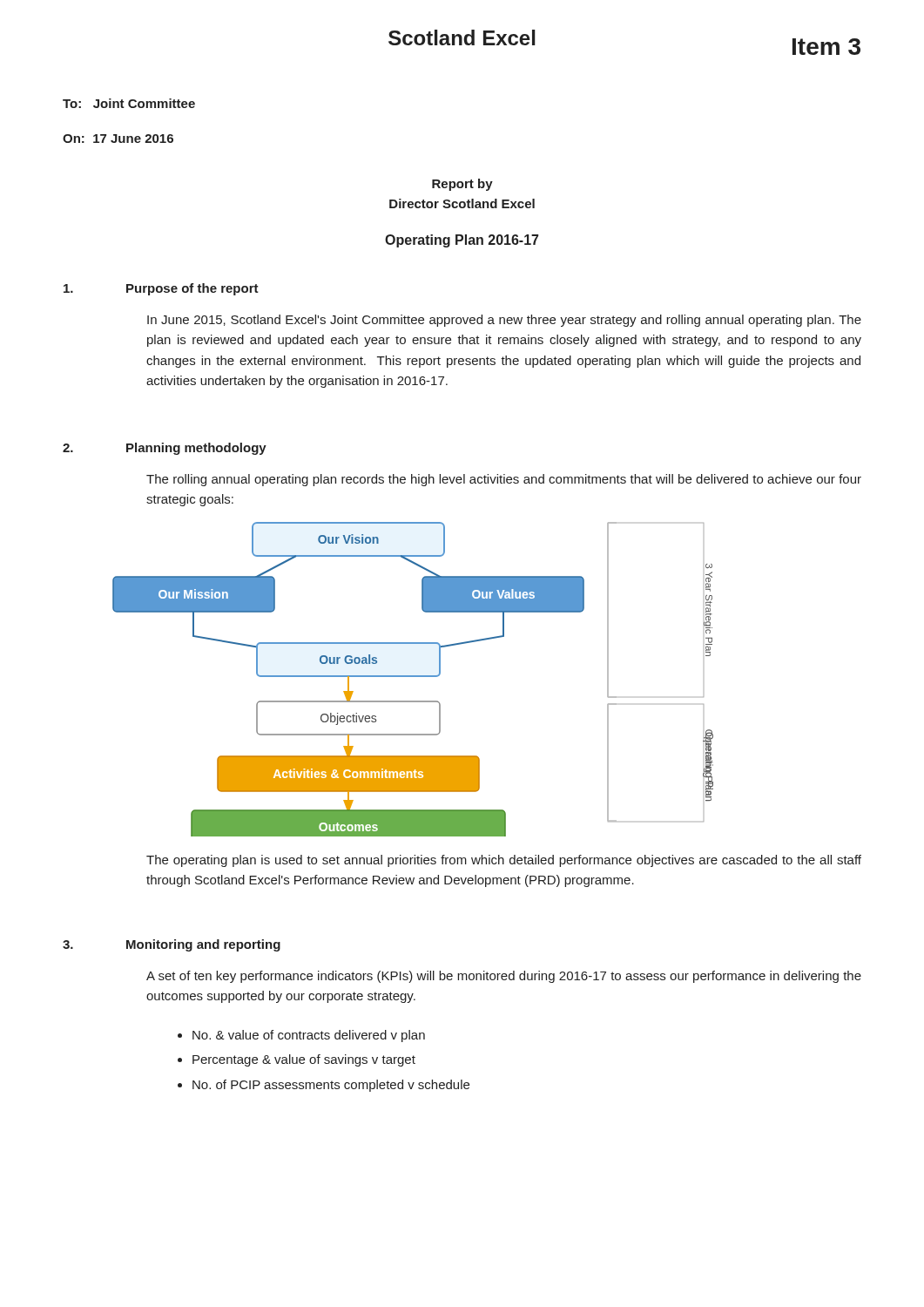
Task: Select the block starting "2.Planning methodology"
Action: tap(164, 447)
